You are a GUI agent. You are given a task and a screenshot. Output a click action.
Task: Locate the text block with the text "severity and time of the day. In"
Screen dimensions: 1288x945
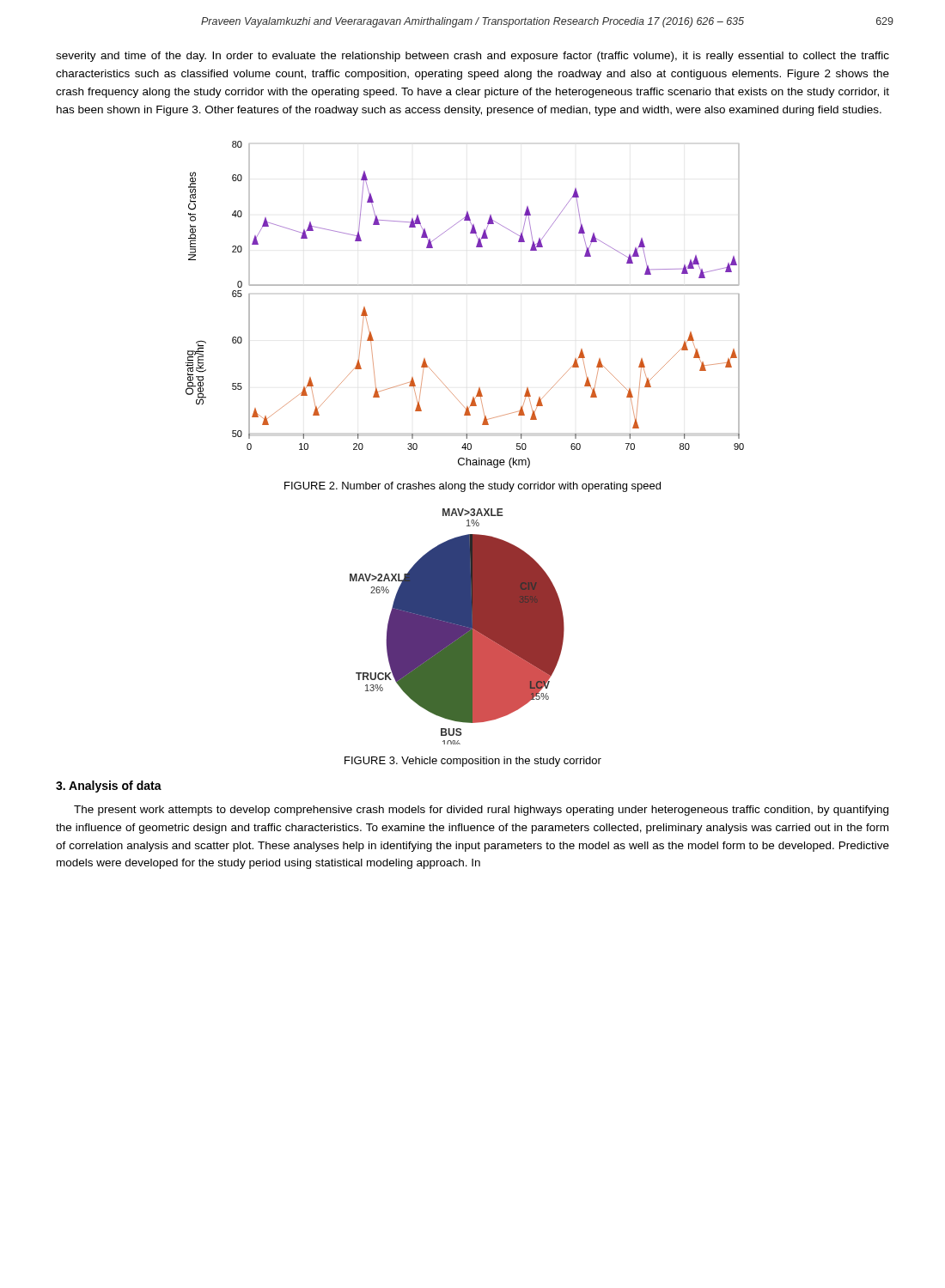pos(472,82)
